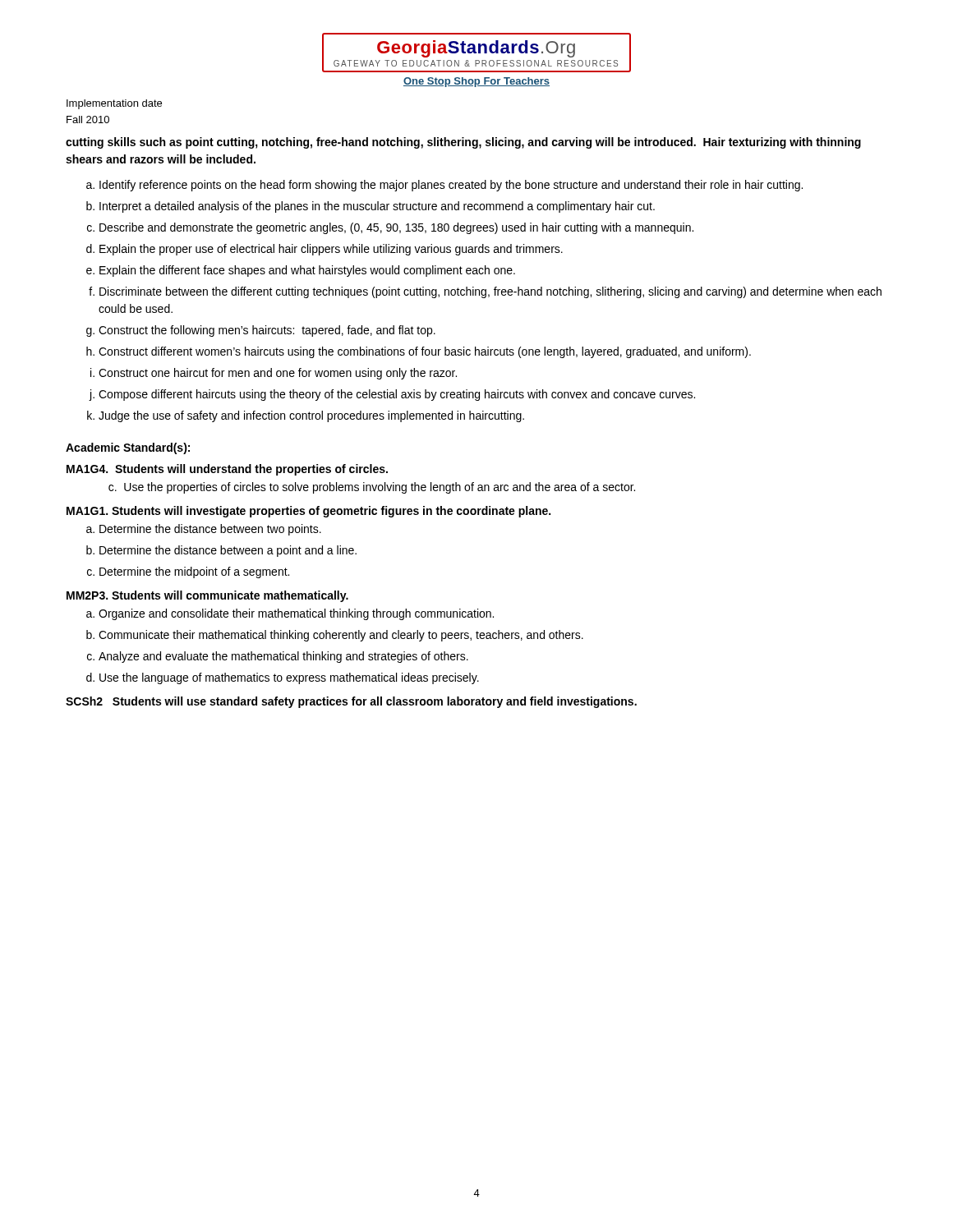This screenshot has height=1232, width=953.
Task: Click on the passage starting "Interpret a detailed analysis of the planes"
Action: pyautogui.click(x=377, y=206)
